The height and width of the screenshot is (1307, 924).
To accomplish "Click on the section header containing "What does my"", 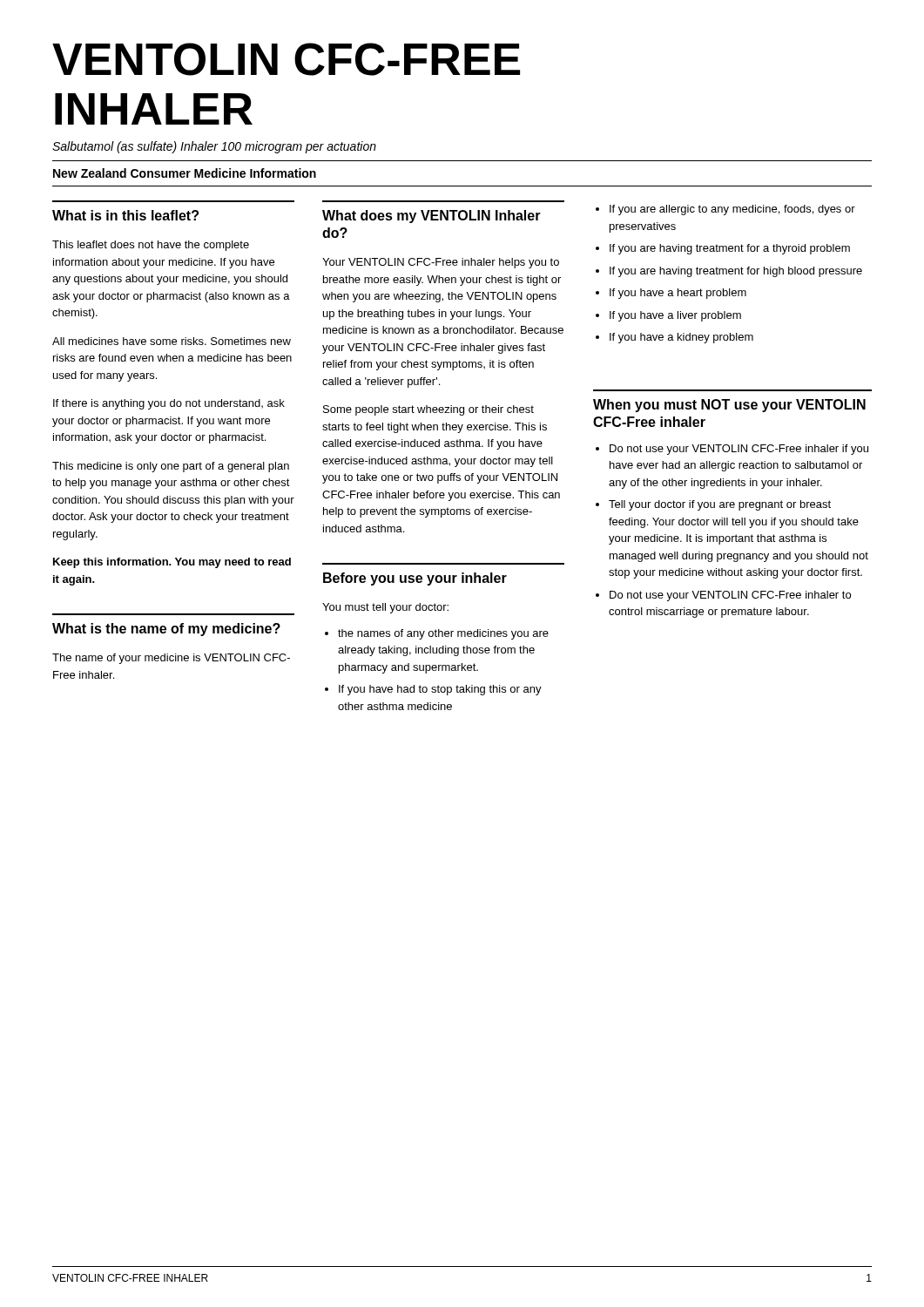I will pyautogui.click(x=443, y=221).
